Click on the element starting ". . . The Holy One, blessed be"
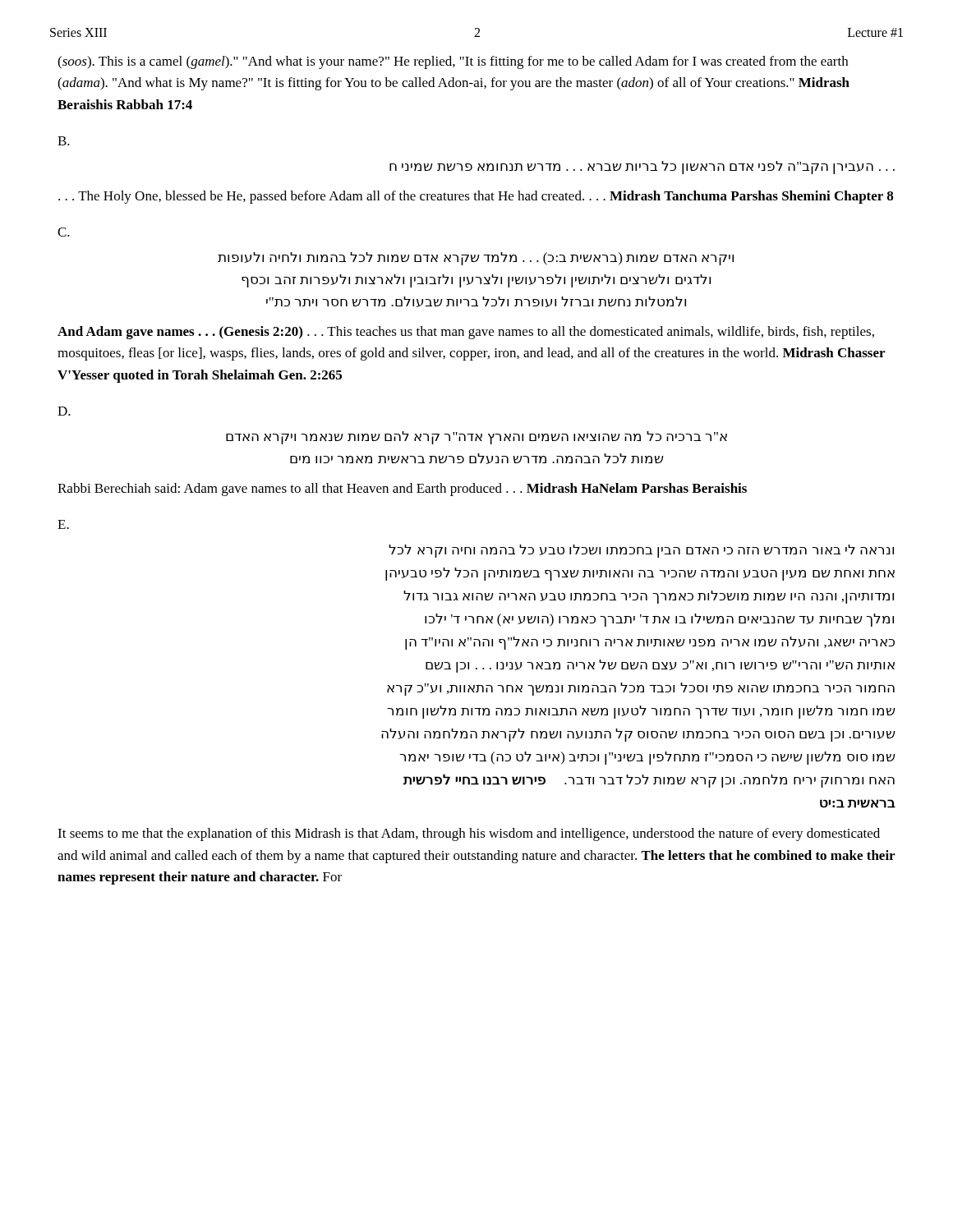This screenshot has width=953, height=1232. pos(476,196)
